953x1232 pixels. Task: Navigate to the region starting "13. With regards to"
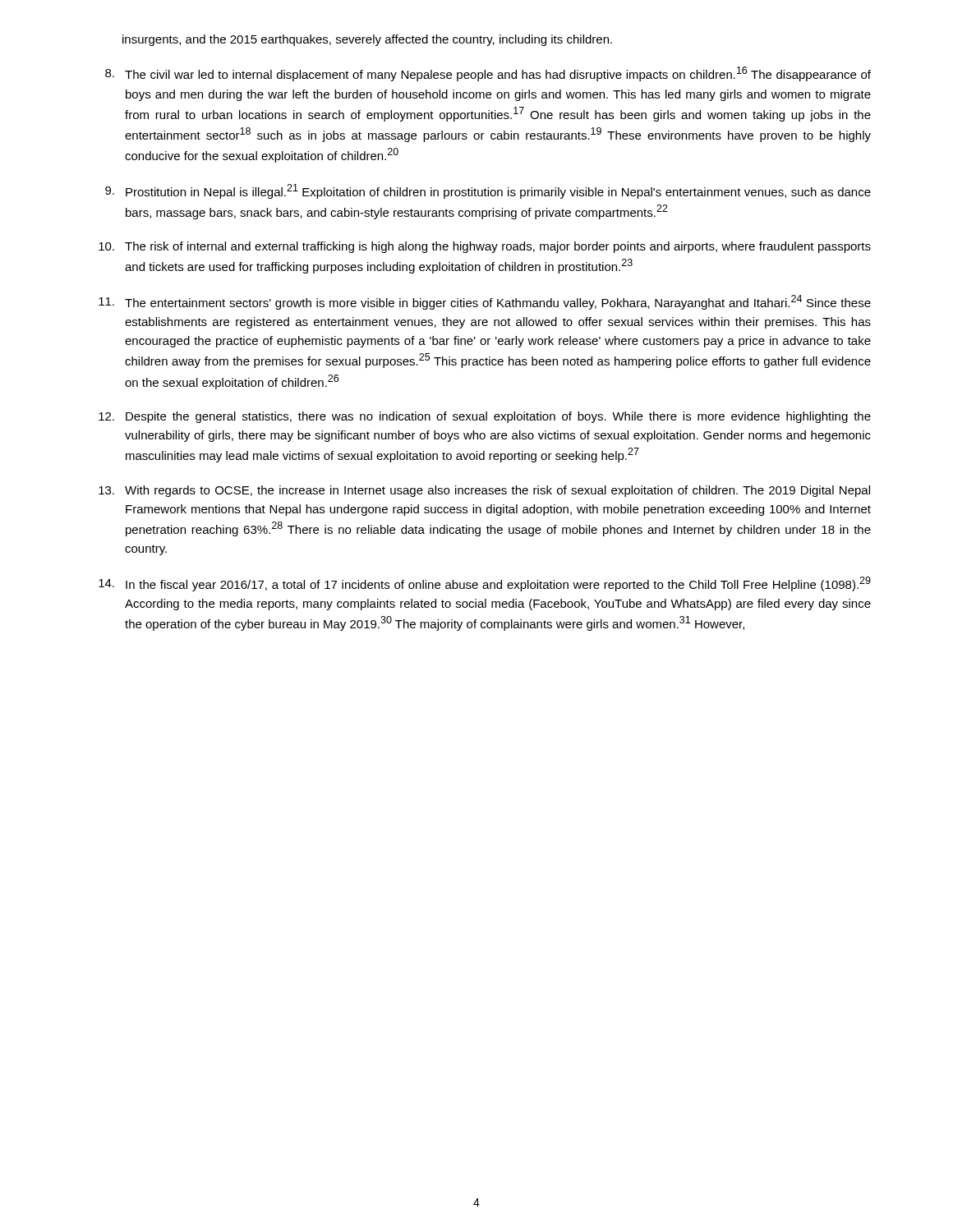click(476, 519)
